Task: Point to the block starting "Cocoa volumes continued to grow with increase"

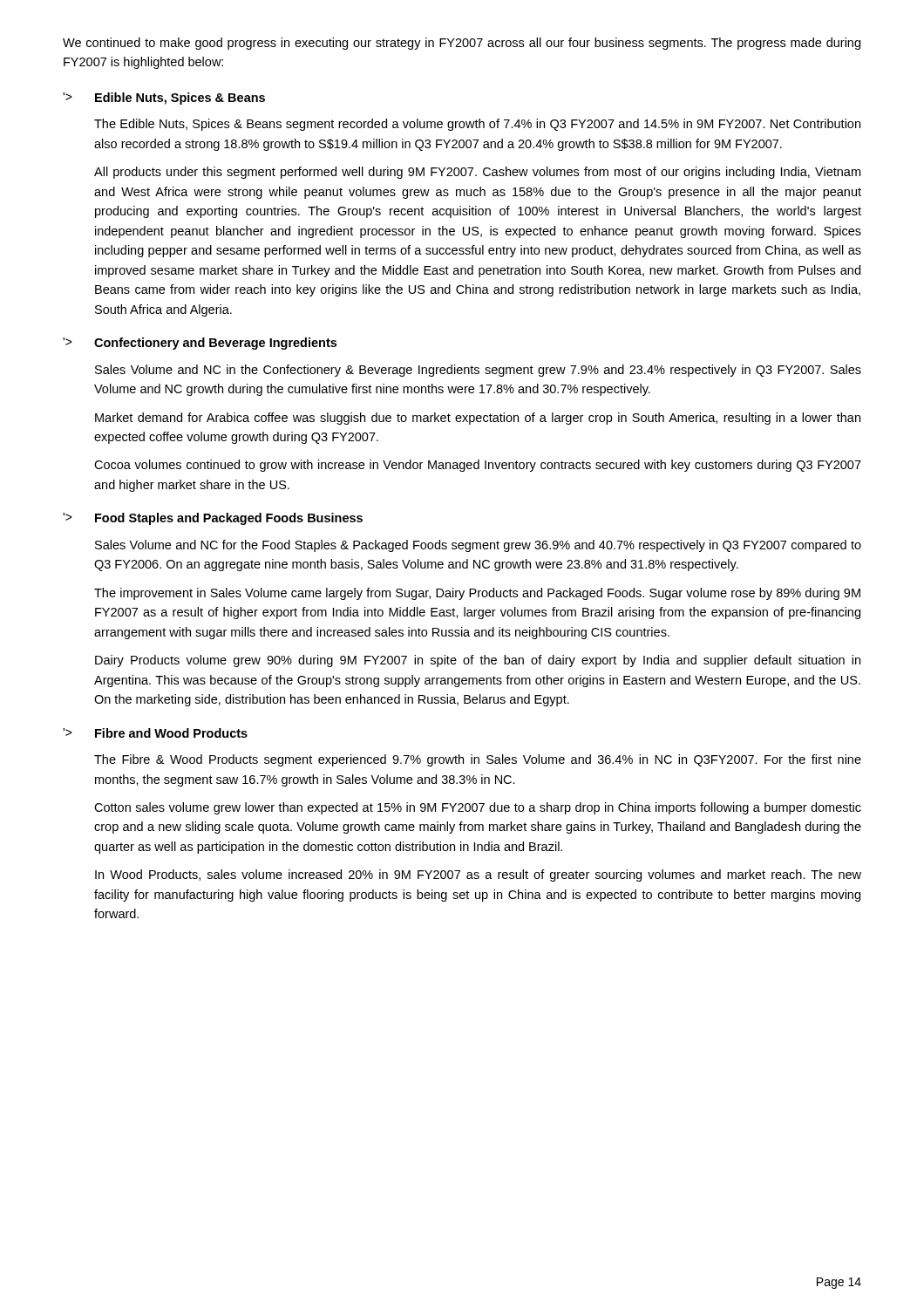Action: click(x=478, y=475)
